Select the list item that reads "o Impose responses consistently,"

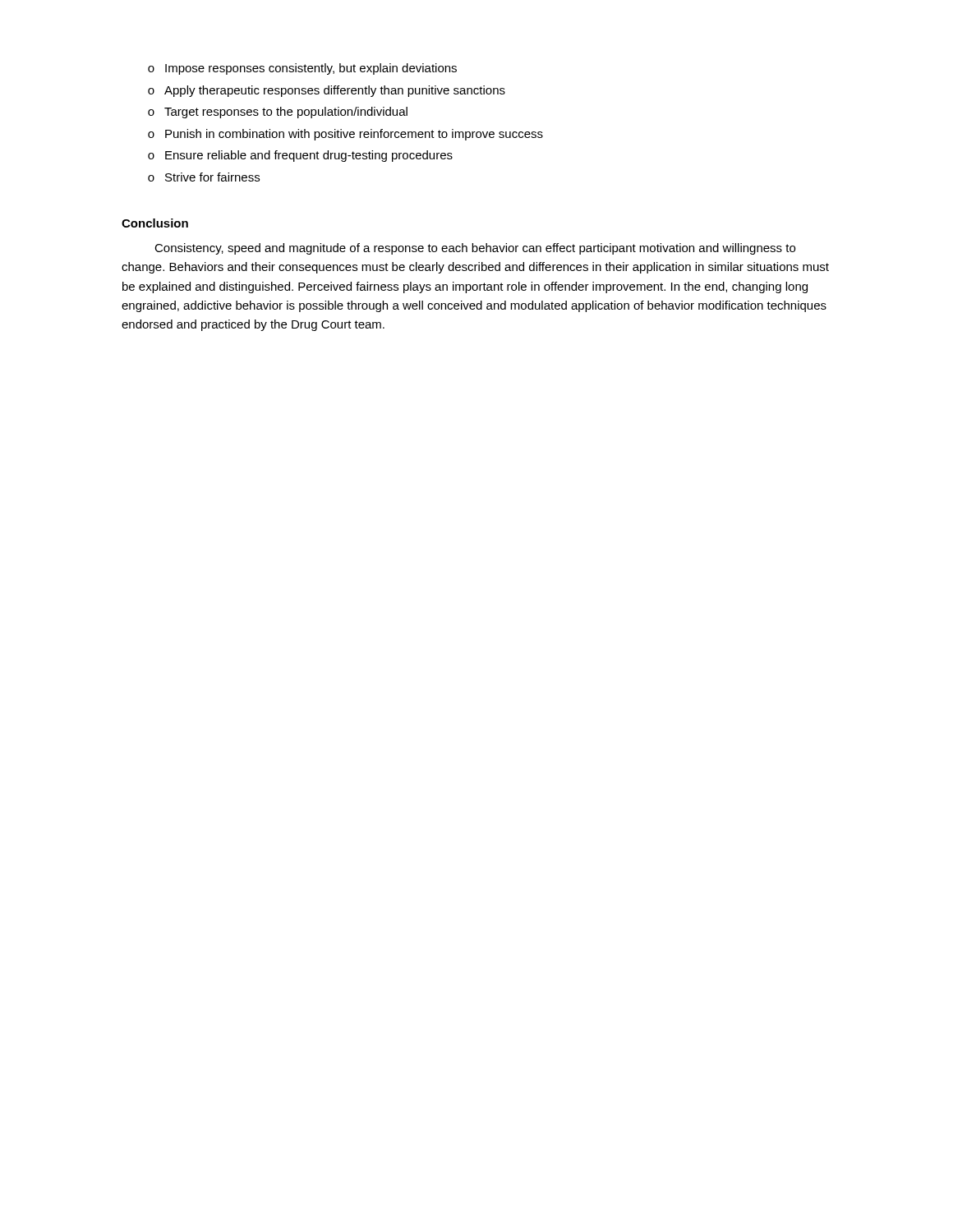[x=302, y=69]
